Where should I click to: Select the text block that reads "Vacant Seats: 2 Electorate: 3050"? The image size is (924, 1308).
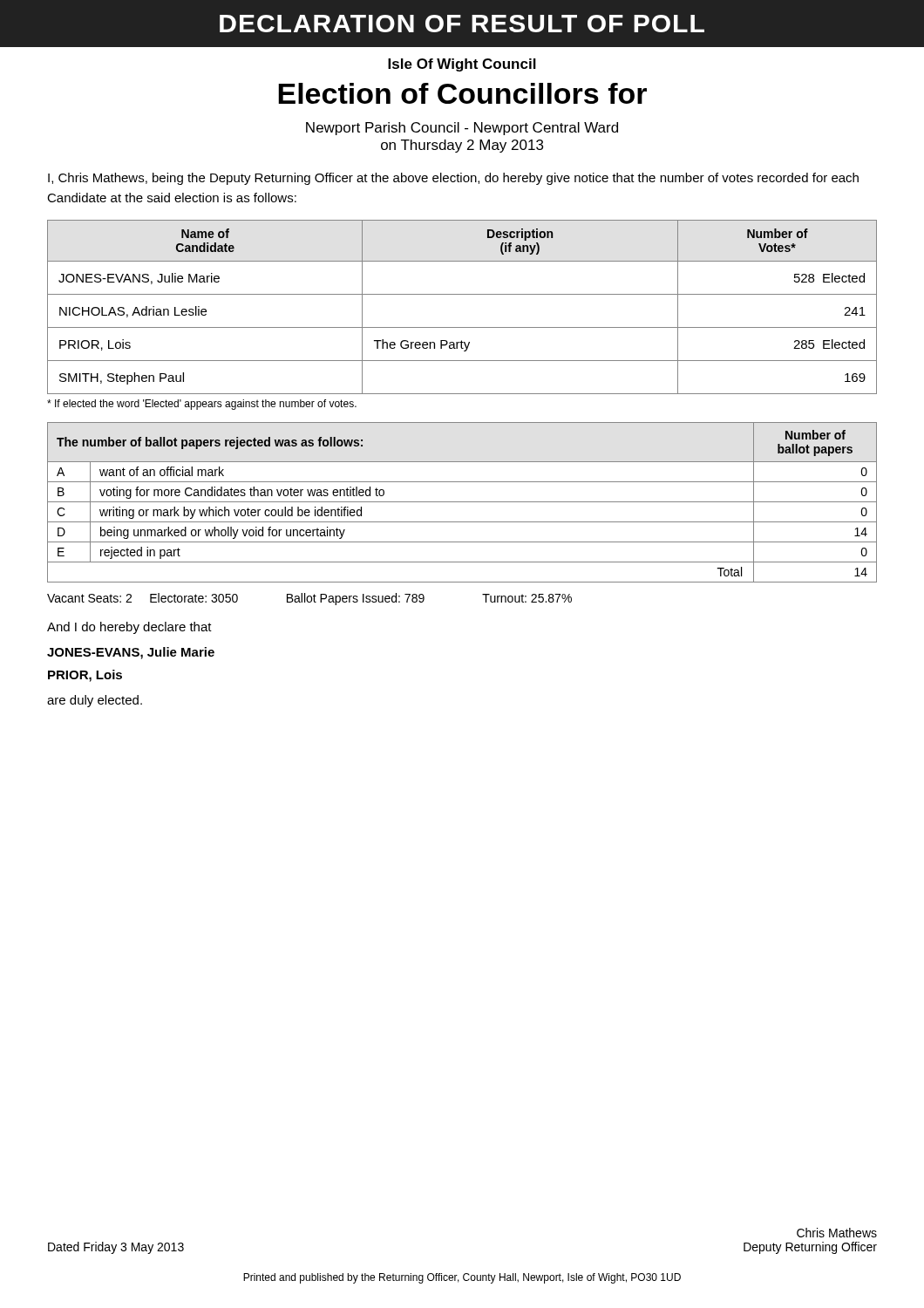point(309,599)
